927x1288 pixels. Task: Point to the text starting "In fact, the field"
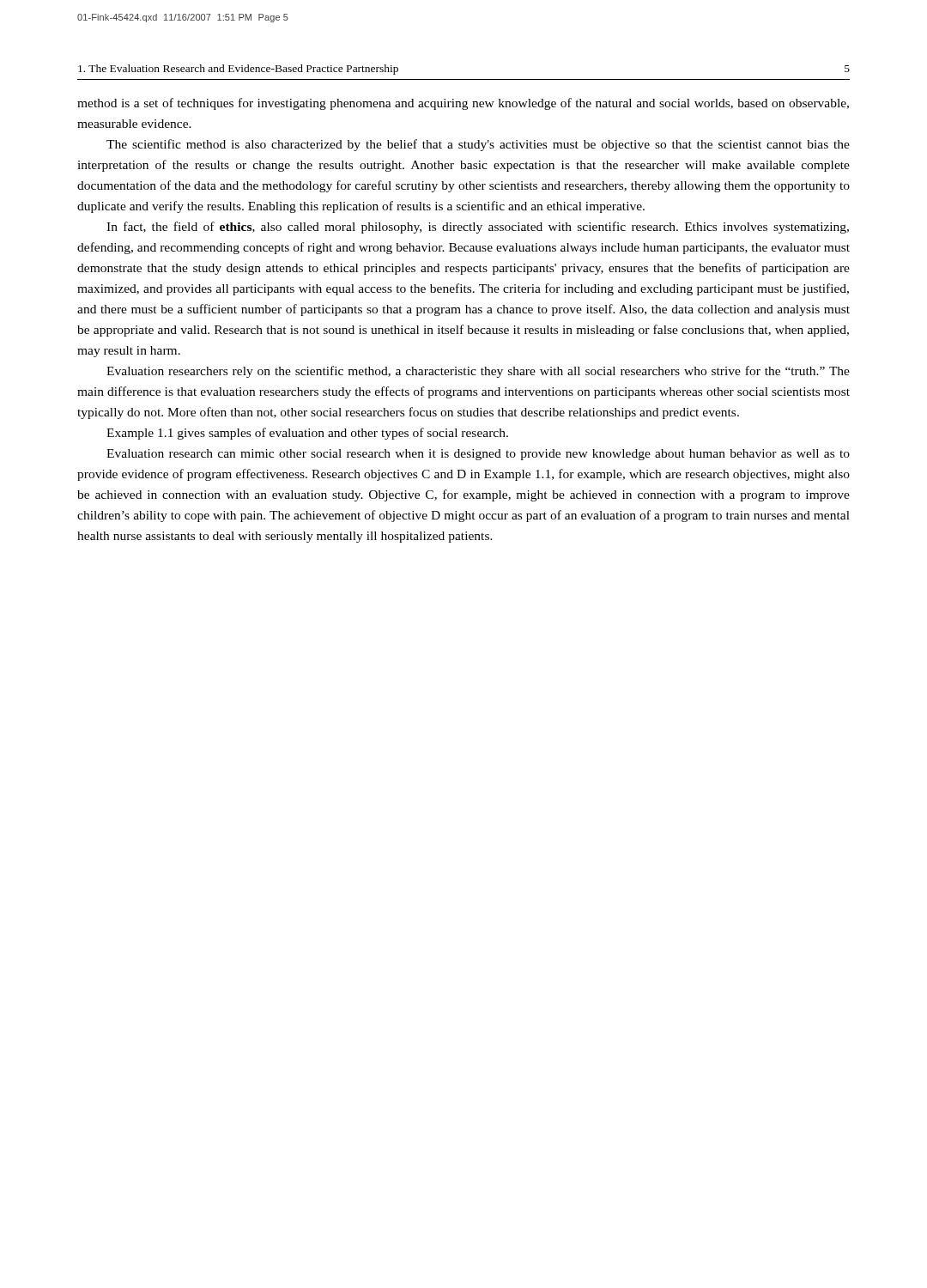[x=464, y=289]
